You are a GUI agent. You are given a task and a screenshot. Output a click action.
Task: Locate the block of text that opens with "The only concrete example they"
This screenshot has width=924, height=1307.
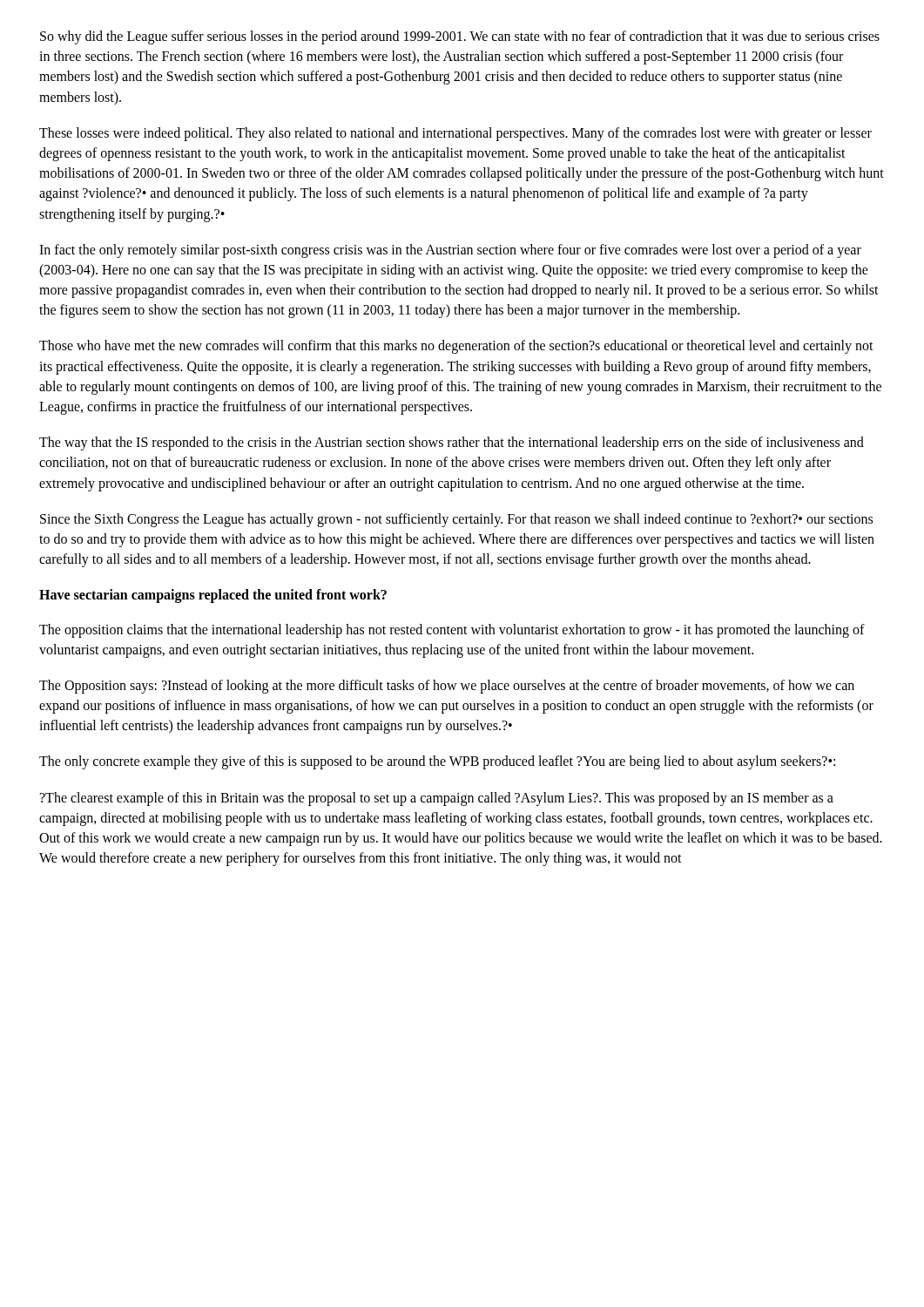pos(438,762)
